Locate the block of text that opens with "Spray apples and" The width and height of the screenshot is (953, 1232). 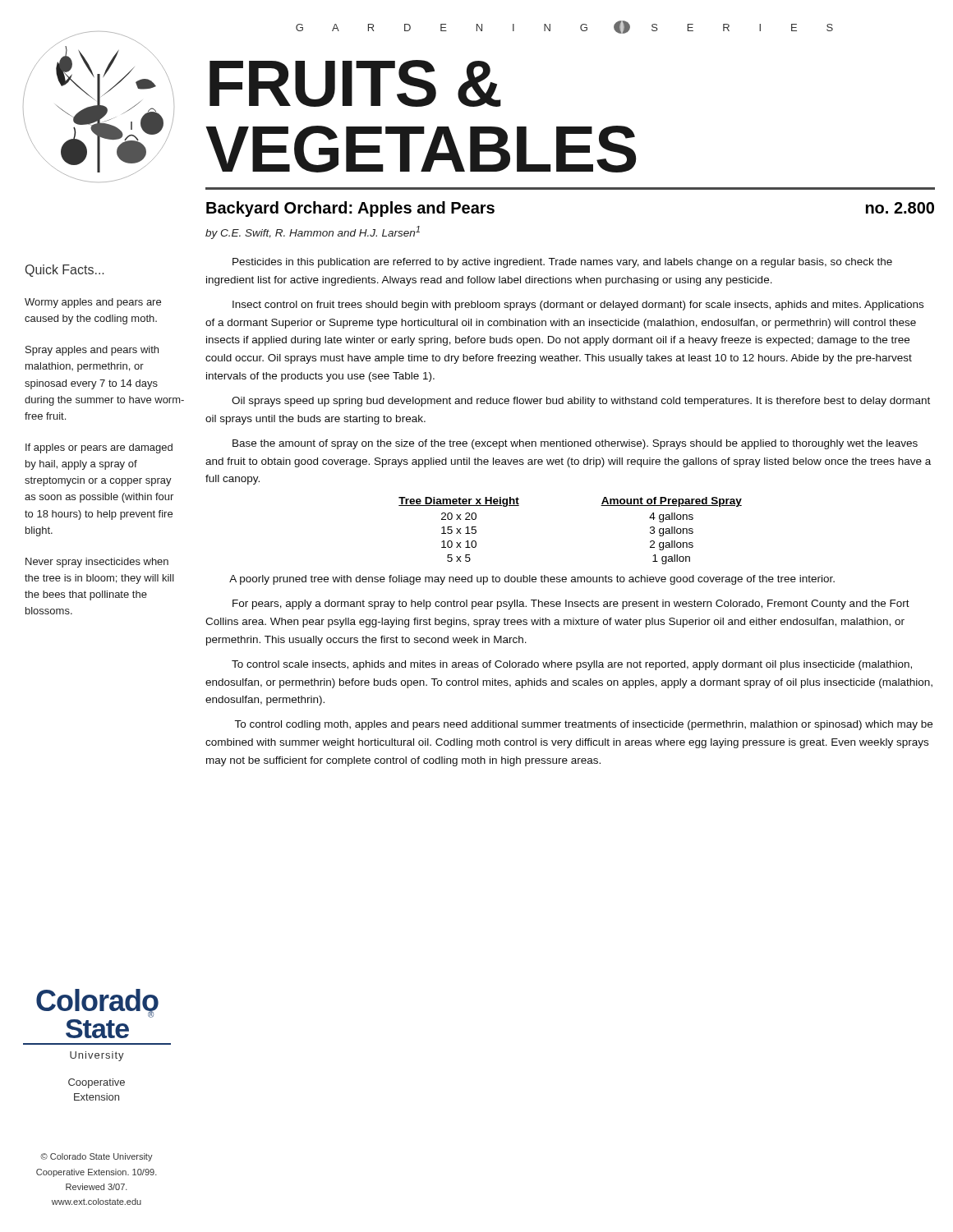[x=104, y=383]
